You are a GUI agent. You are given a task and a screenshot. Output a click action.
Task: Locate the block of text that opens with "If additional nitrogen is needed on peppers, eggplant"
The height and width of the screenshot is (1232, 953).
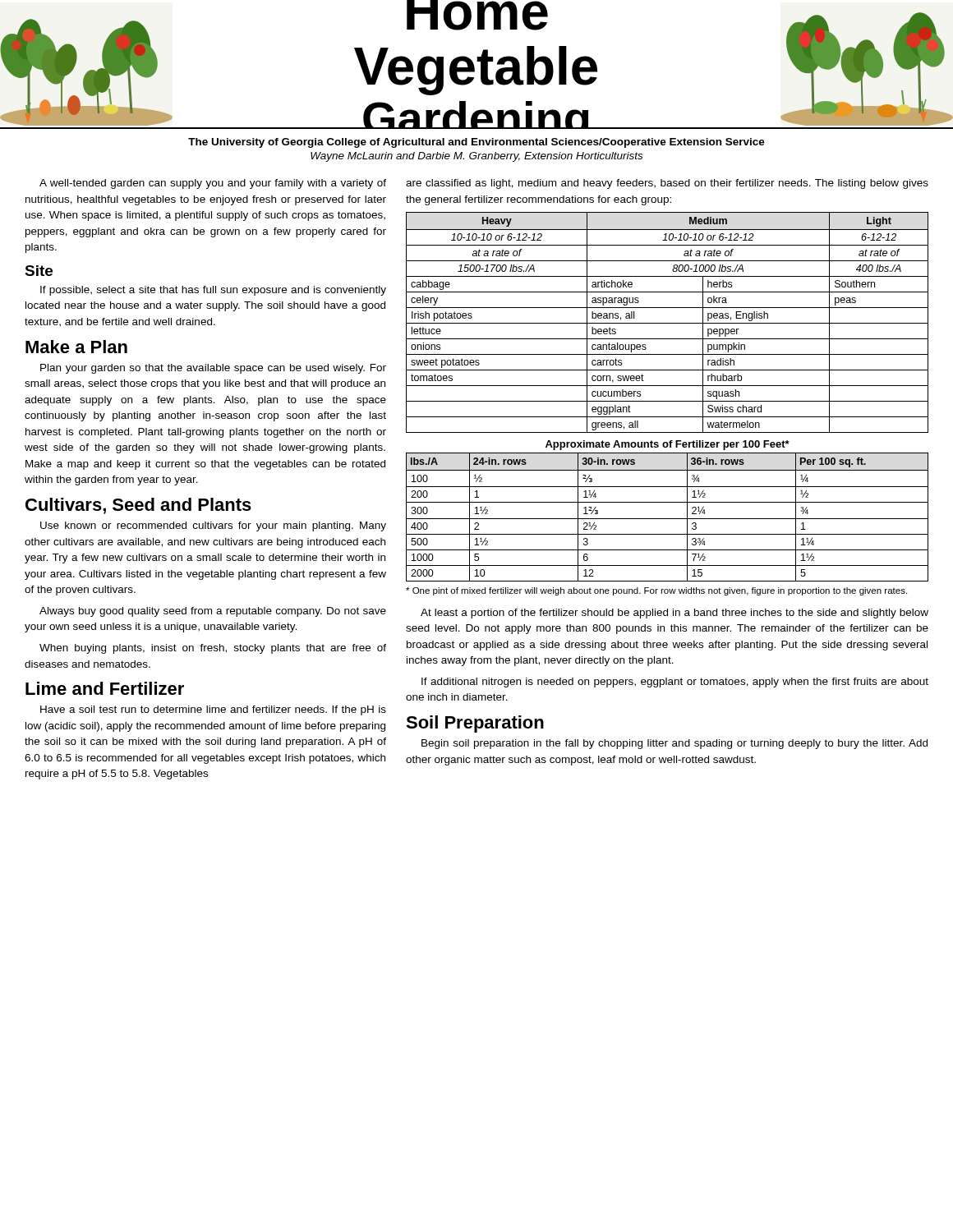667,689
